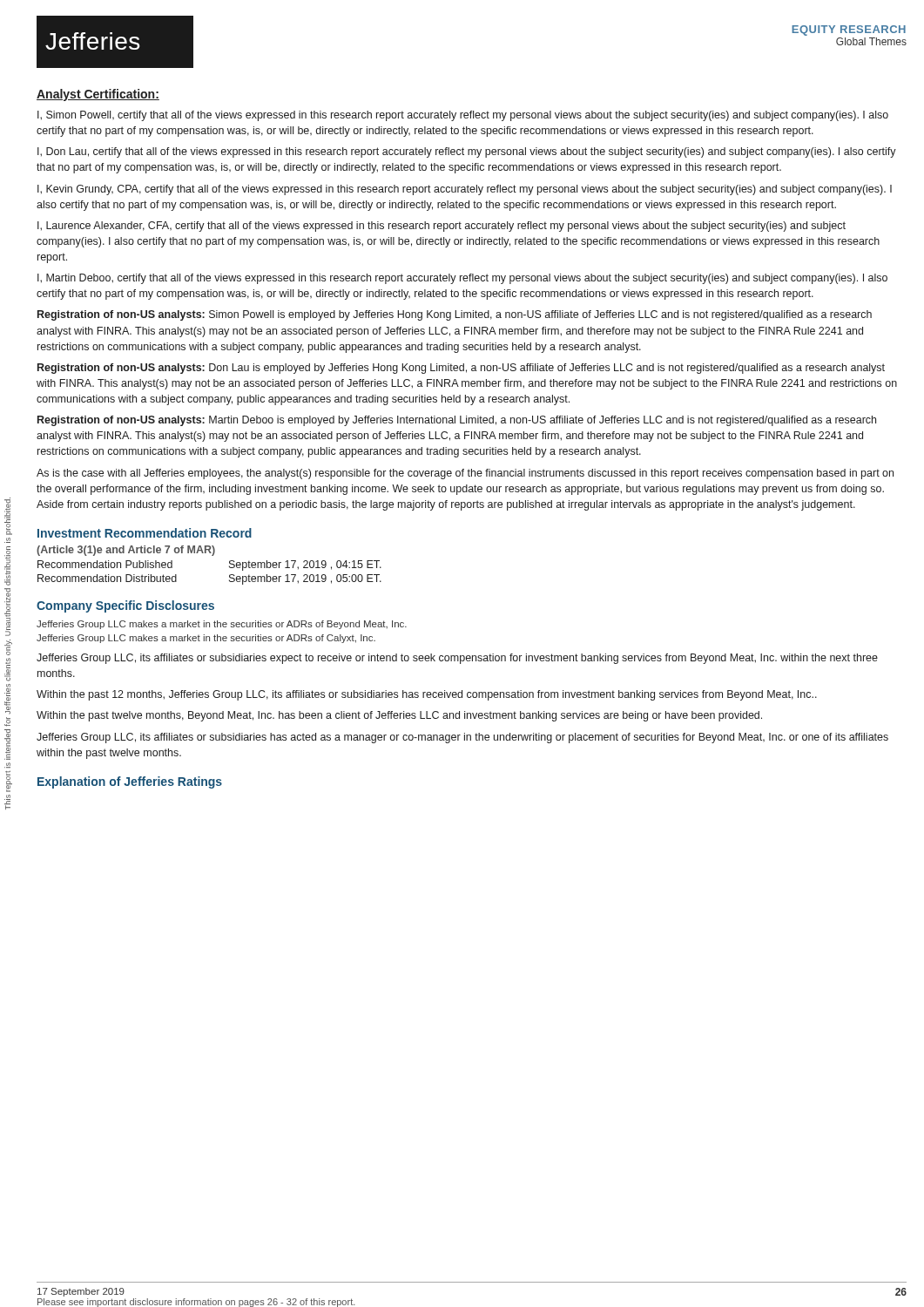Click the passage that begins "I, Laurence Alexander, CFA,"

click(x=458, y=241)
